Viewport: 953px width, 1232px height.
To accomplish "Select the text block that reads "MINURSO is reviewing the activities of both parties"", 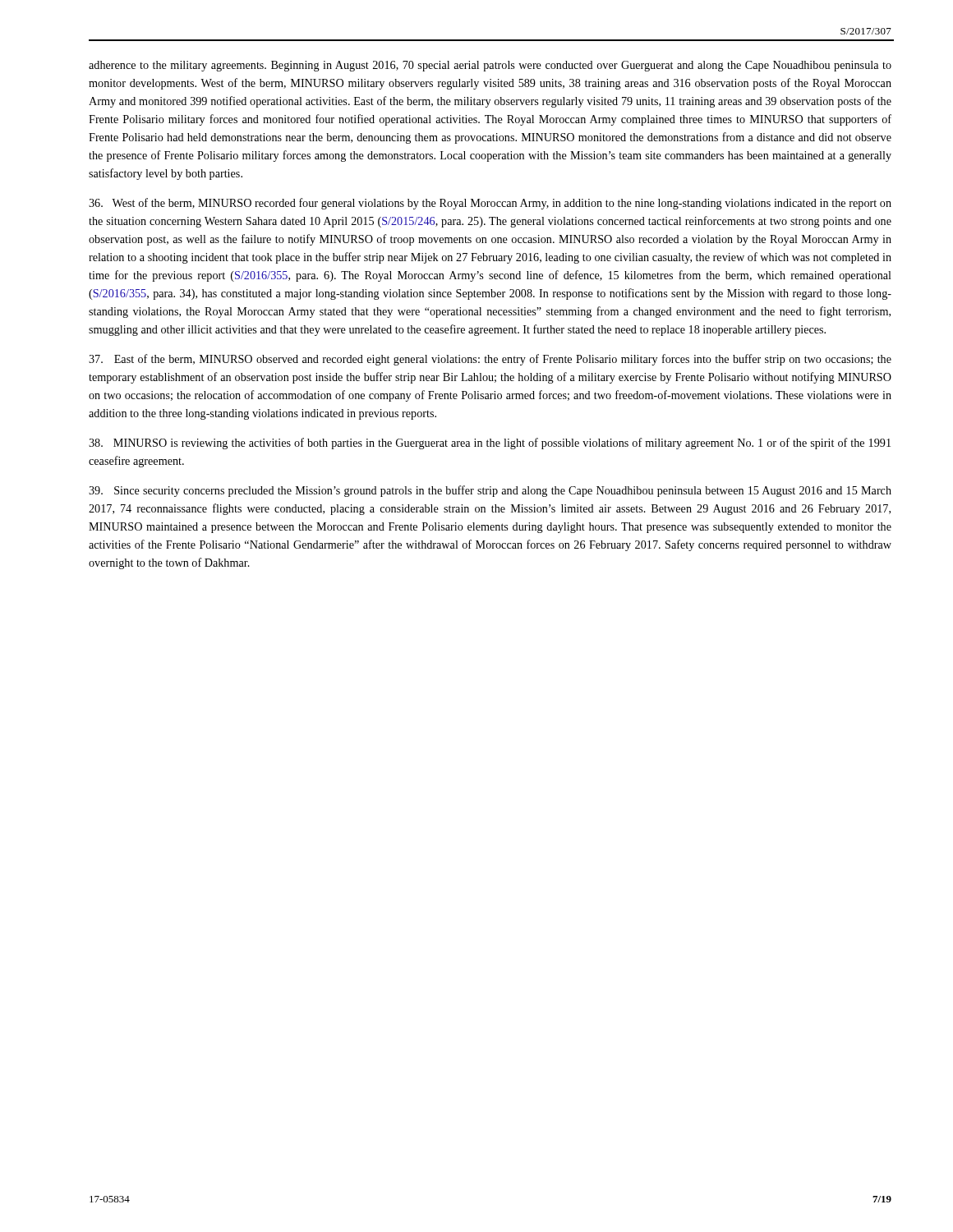I will pyautogui.click(x=490, y=452).
